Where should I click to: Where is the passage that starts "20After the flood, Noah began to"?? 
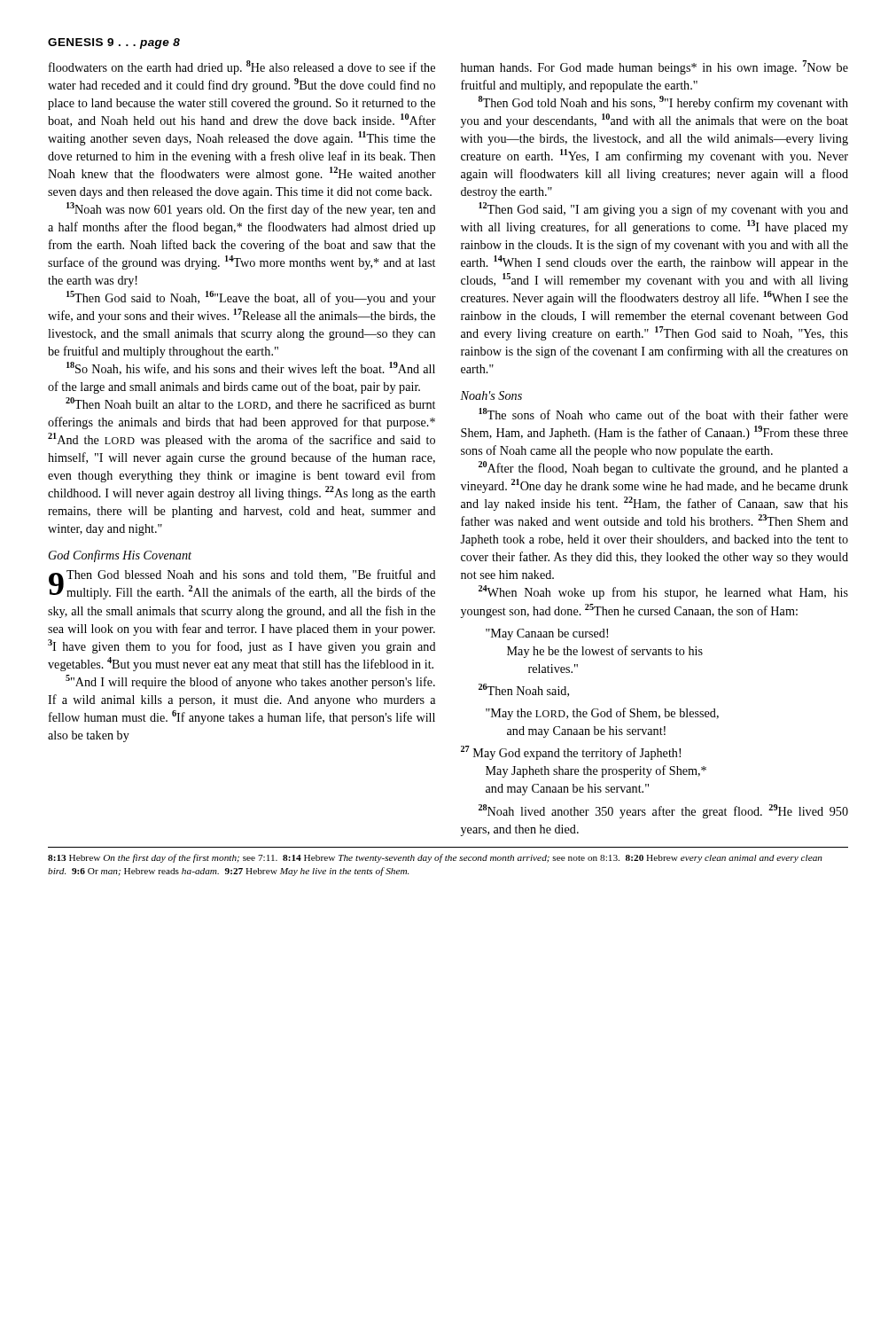654,522
